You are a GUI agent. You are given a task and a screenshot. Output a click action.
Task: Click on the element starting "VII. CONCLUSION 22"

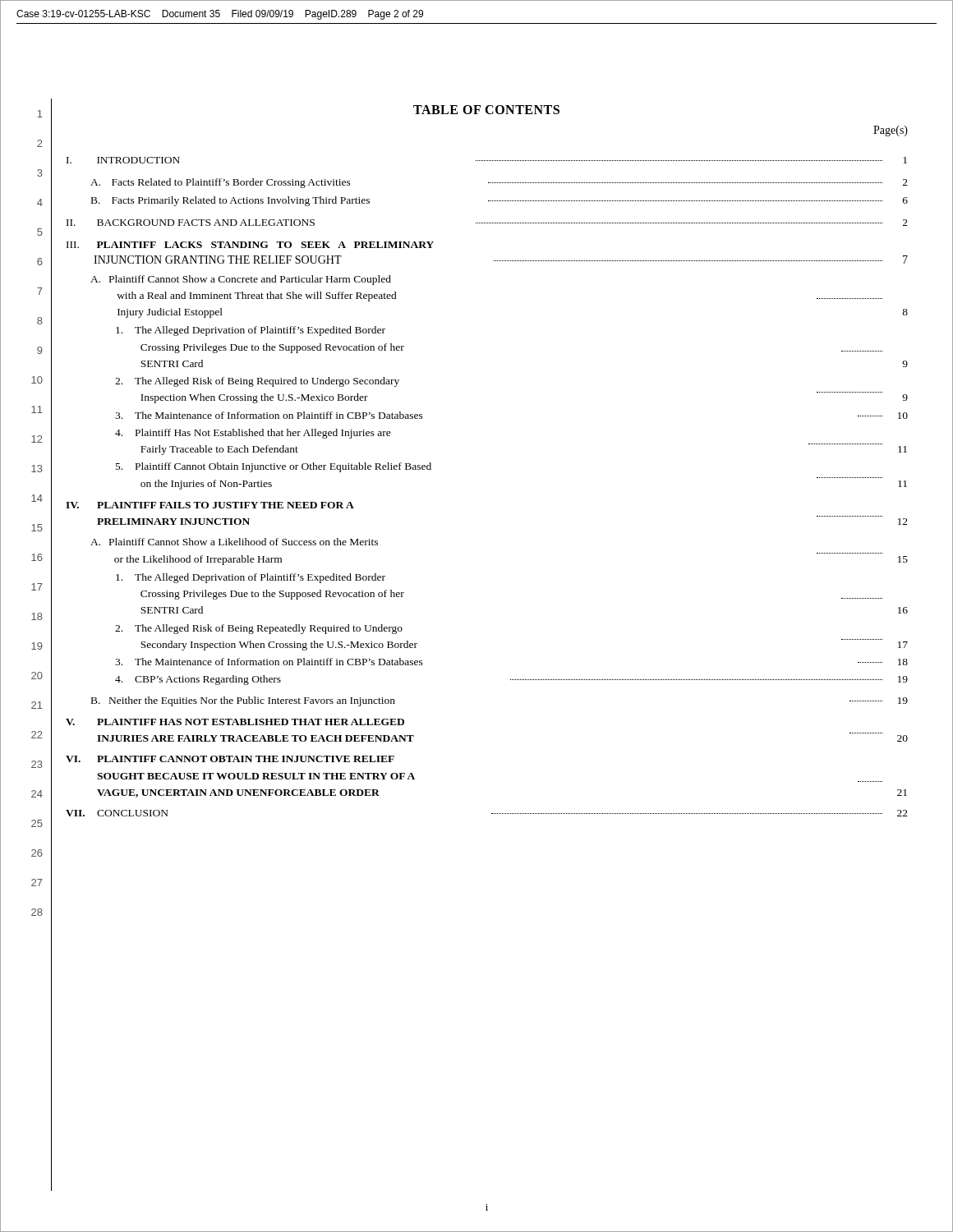487,813
